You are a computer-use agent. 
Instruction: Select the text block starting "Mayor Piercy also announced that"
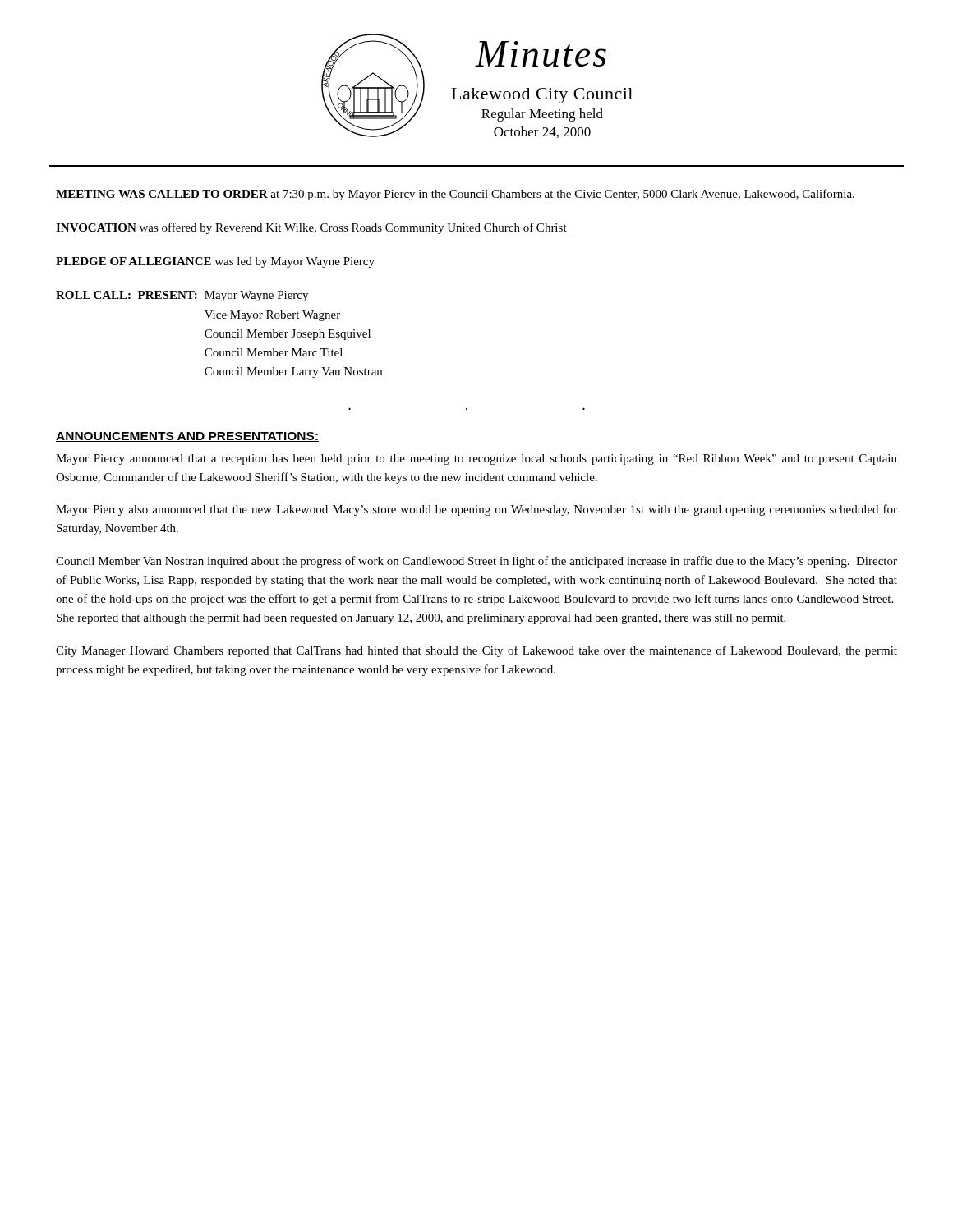coord(476,519)
